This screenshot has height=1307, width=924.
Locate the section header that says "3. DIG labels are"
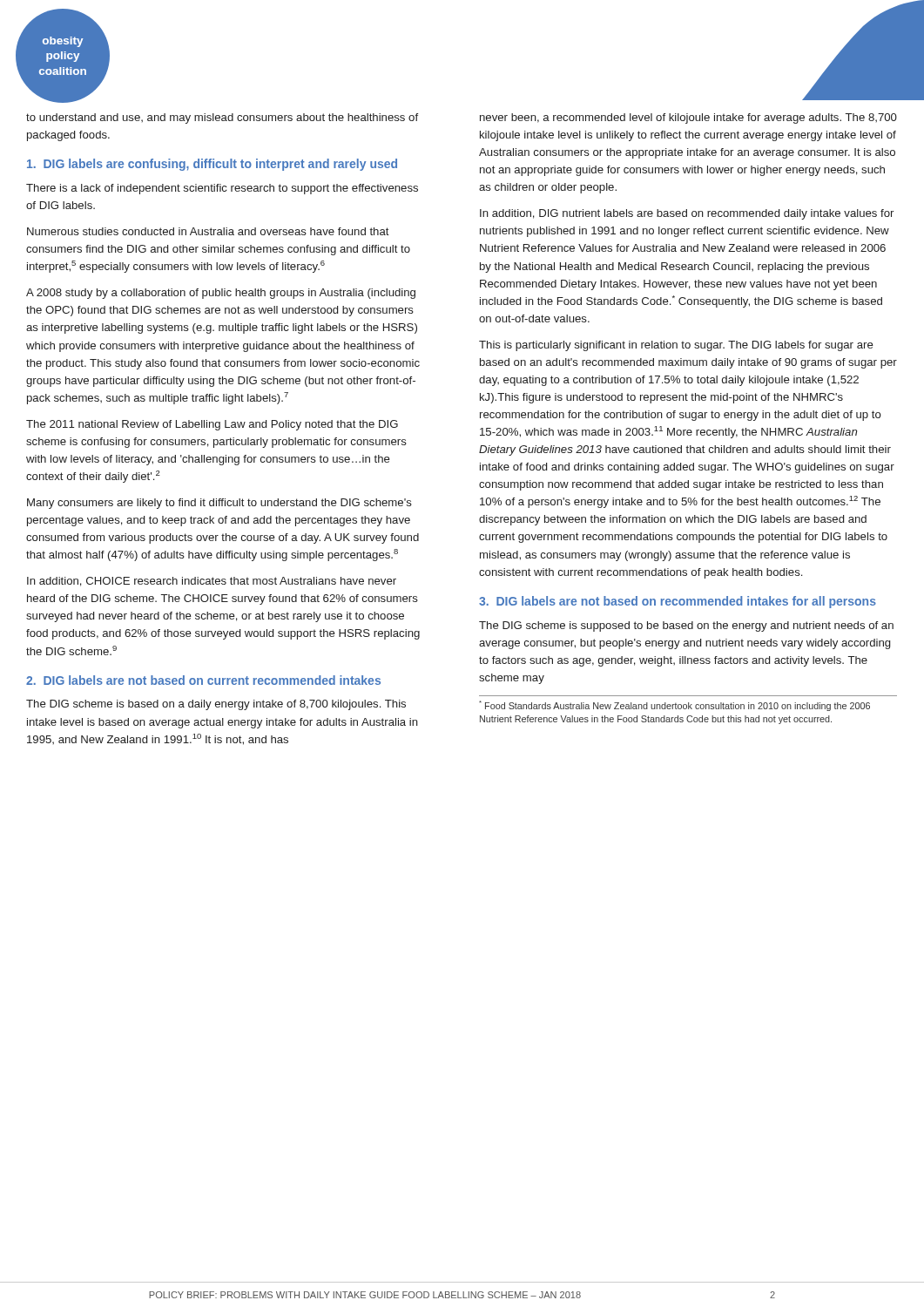click(x=678, y=601)
